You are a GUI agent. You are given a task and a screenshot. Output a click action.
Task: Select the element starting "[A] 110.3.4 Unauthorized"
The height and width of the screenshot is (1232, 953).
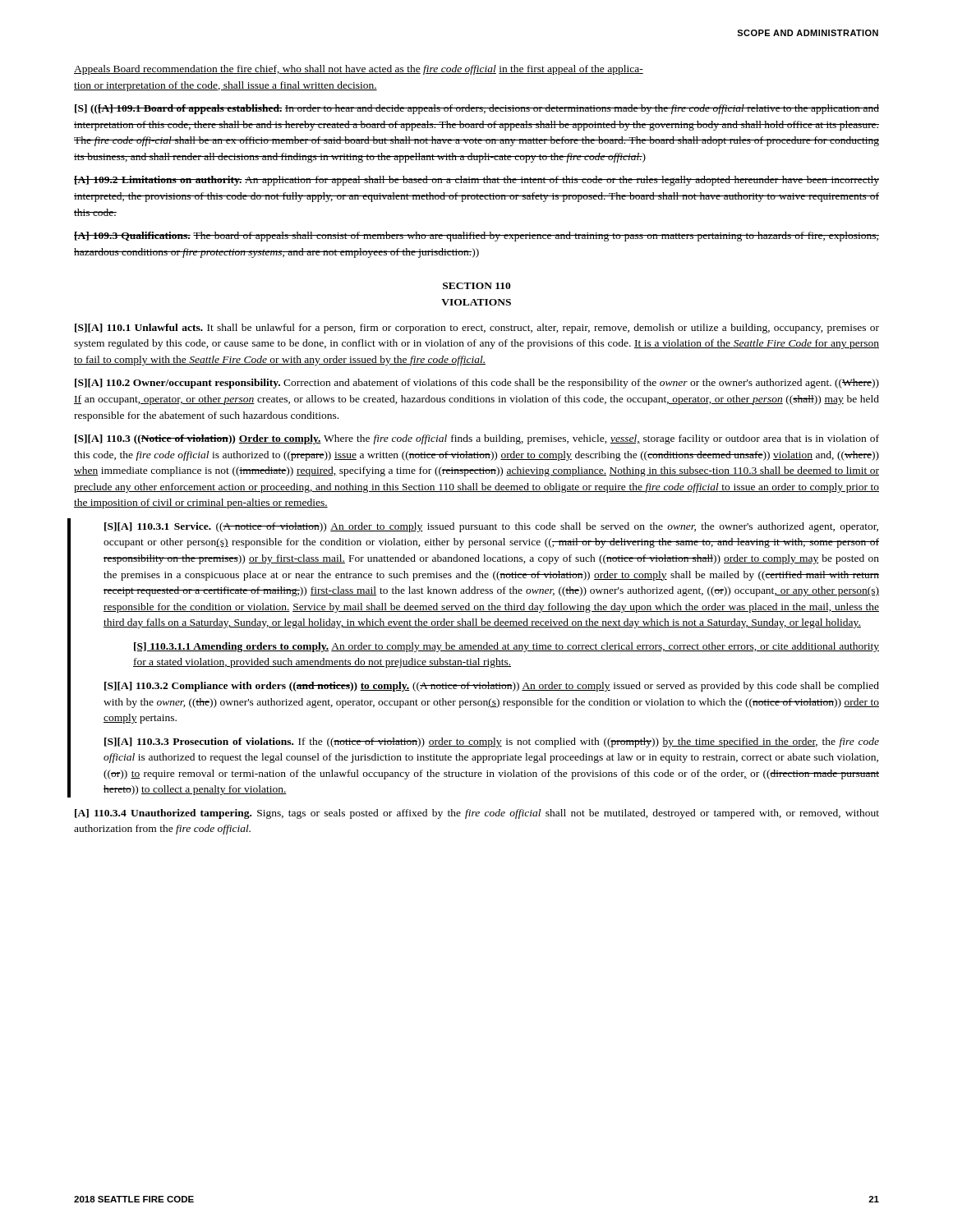pyautogui.click(x=476, y=821)
